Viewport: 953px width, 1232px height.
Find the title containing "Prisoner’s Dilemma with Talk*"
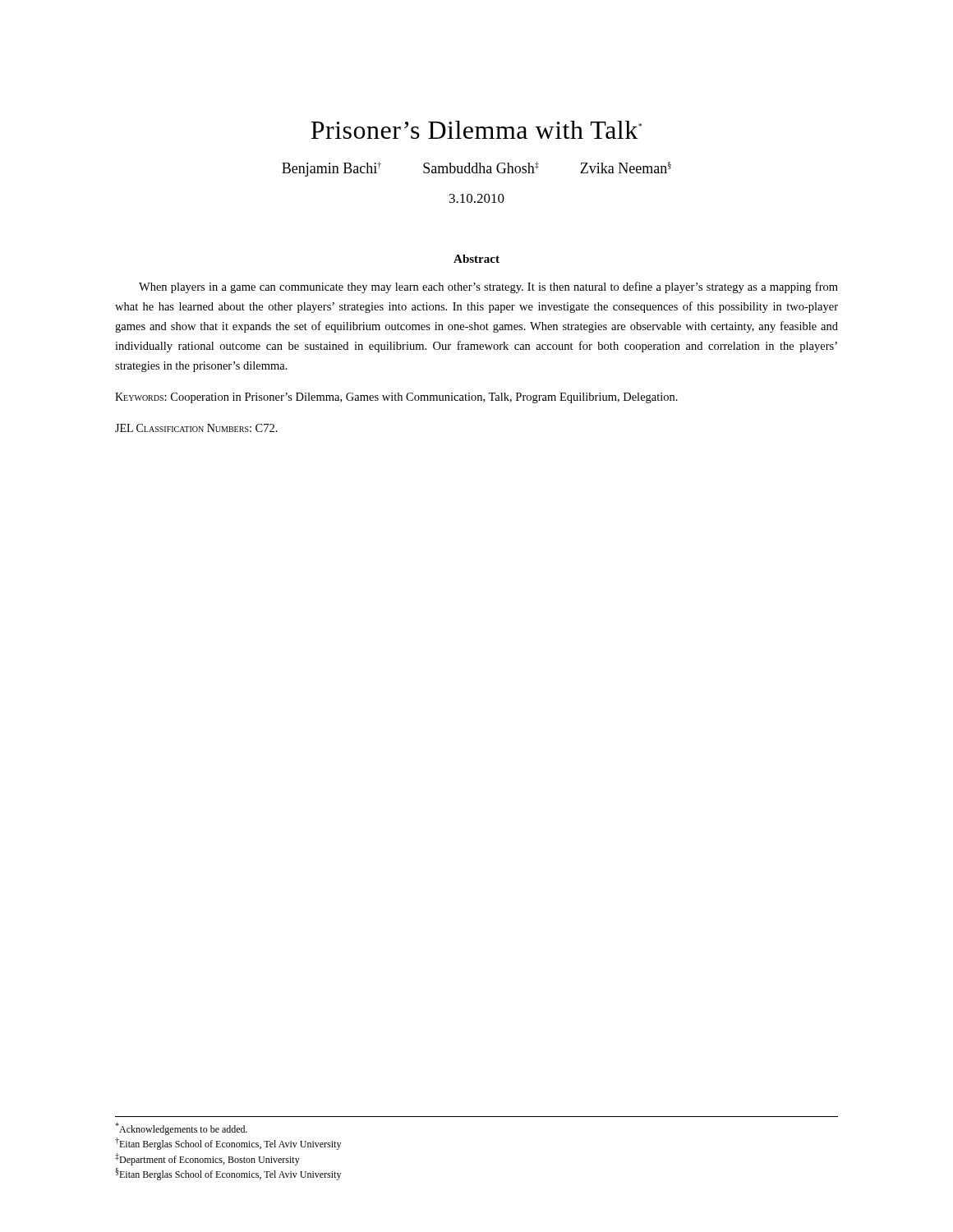click(476, 130)
